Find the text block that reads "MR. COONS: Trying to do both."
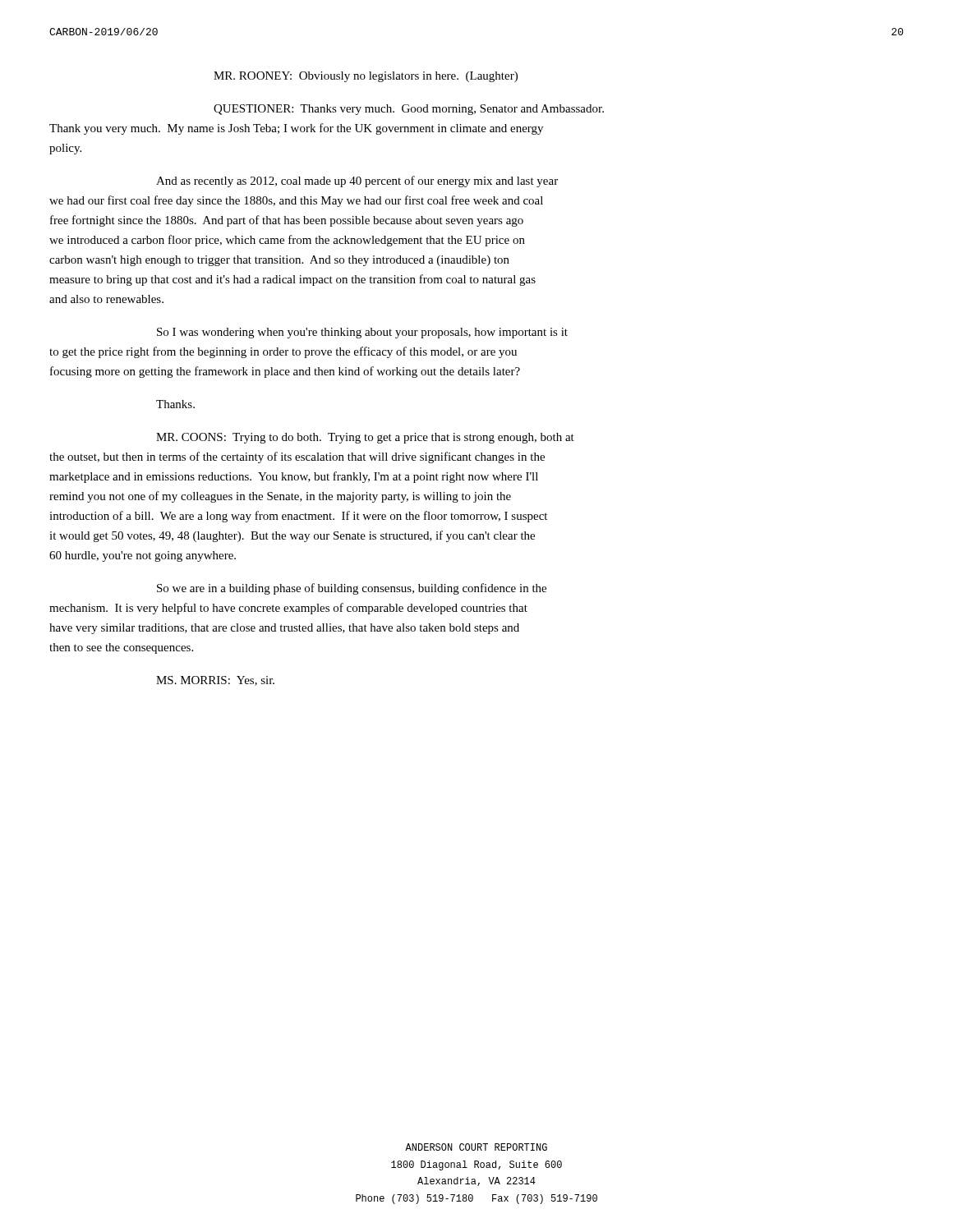Viewport: 953px width, 1232px height. [x=365, y=437]
